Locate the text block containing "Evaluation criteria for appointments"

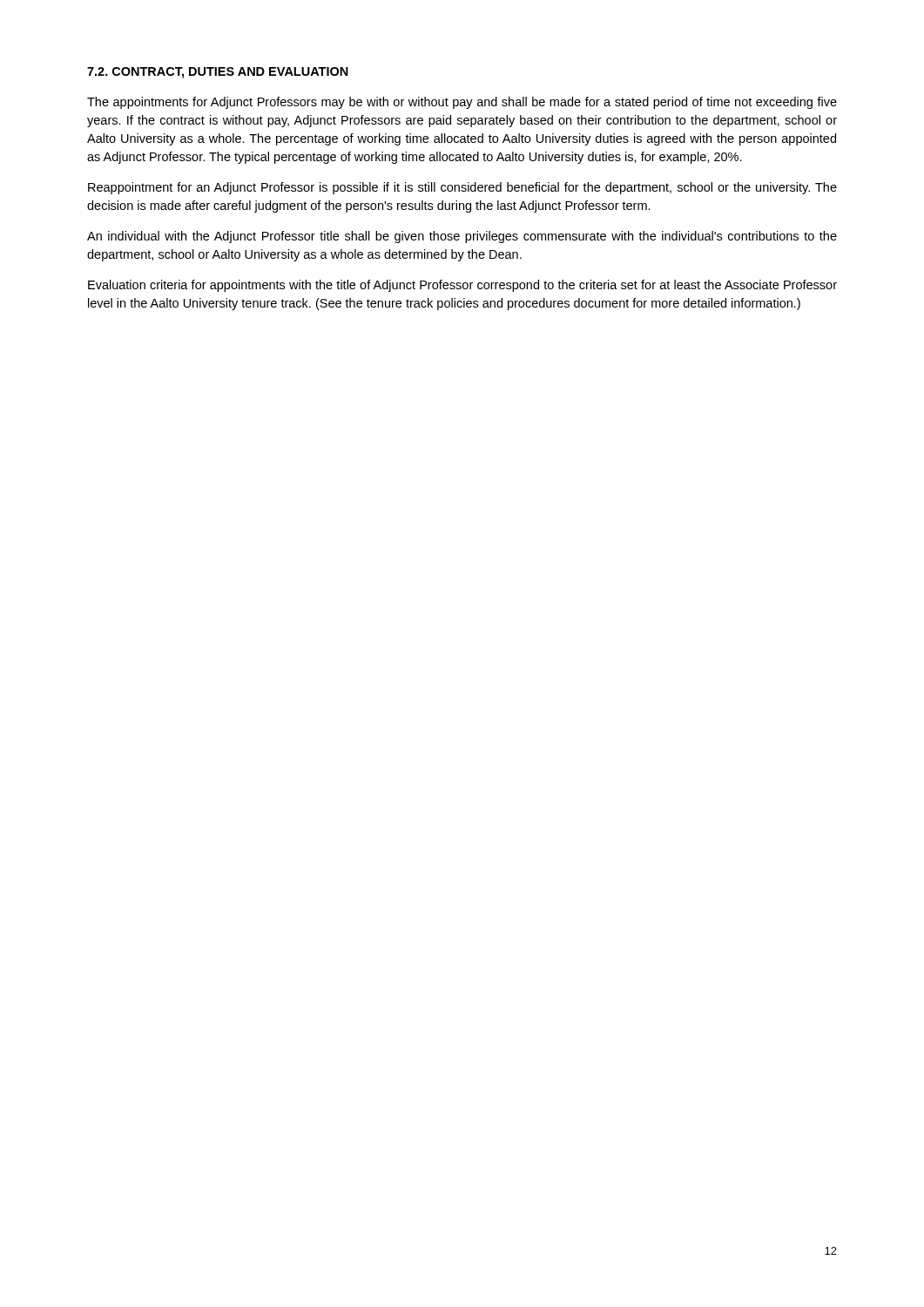pos(462,294)
